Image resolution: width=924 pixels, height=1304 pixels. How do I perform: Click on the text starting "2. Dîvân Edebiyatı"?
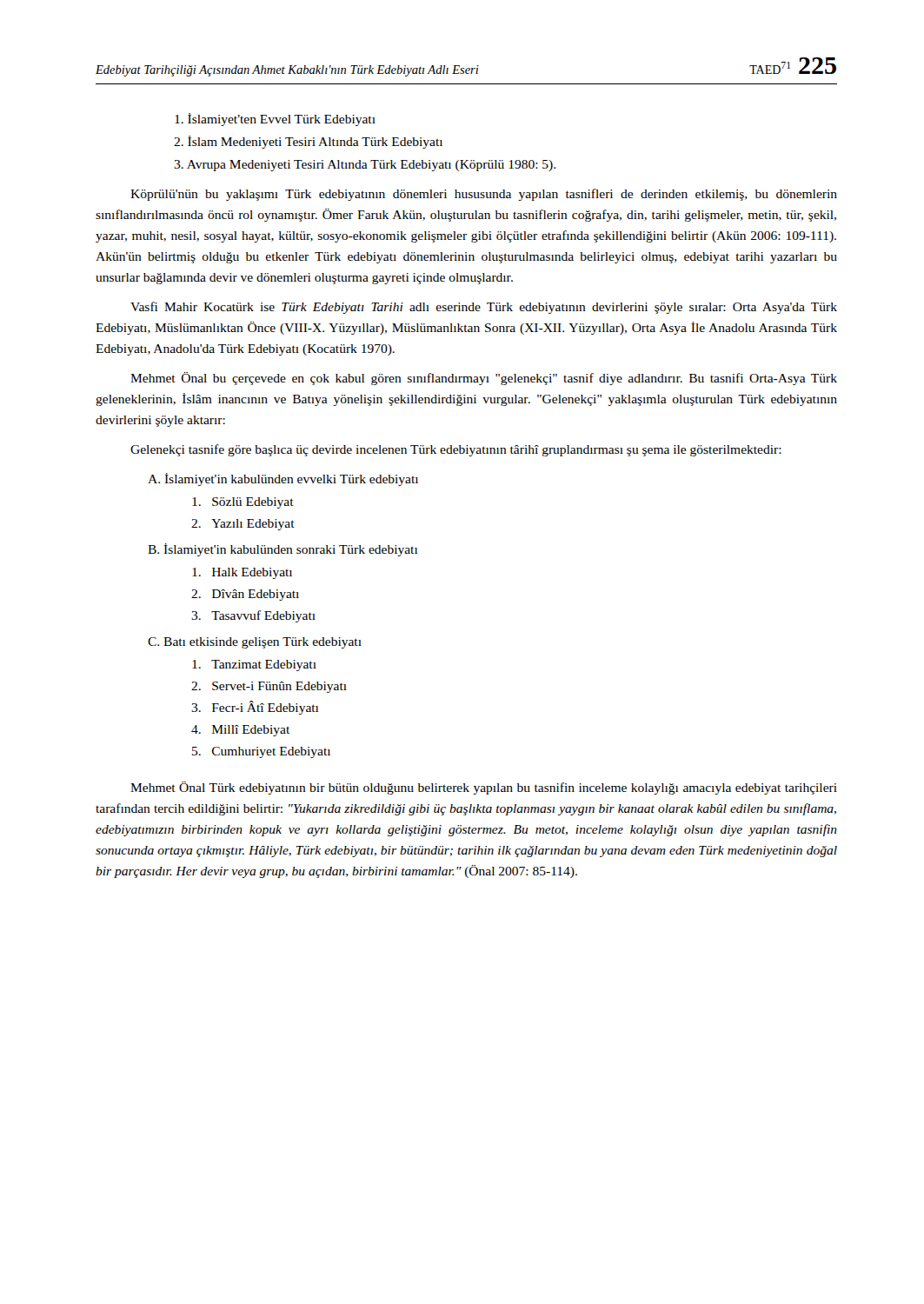tap(245, 593)
